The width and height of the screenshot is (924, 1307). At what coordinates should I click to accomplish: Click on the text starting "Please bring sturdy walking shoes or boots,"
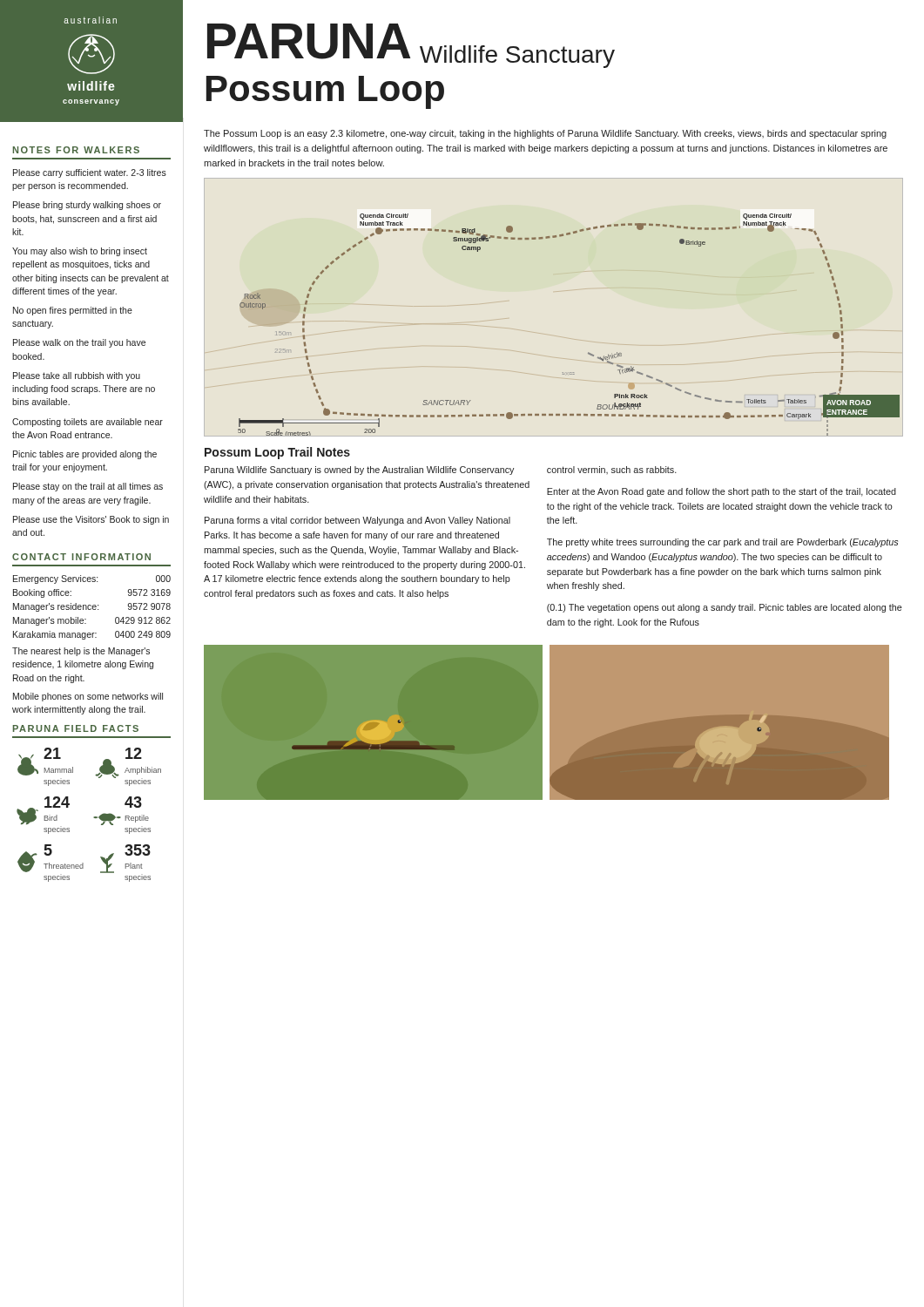click(x=87, y=218)
